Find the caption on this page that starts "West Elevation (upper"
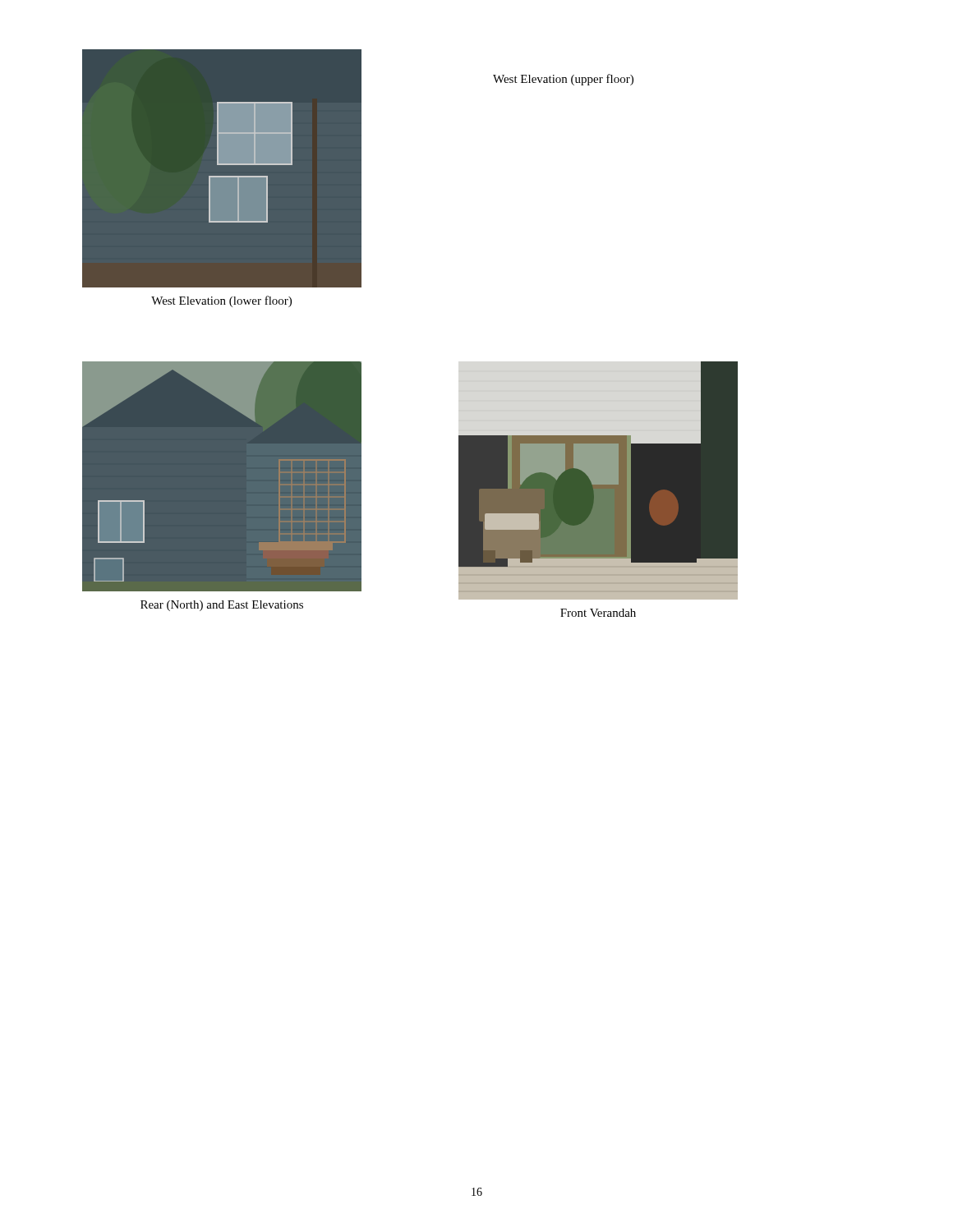Image resolution: width=953 pixels, height=1232 pixels. pyautogui.click(x=563, y=79)
